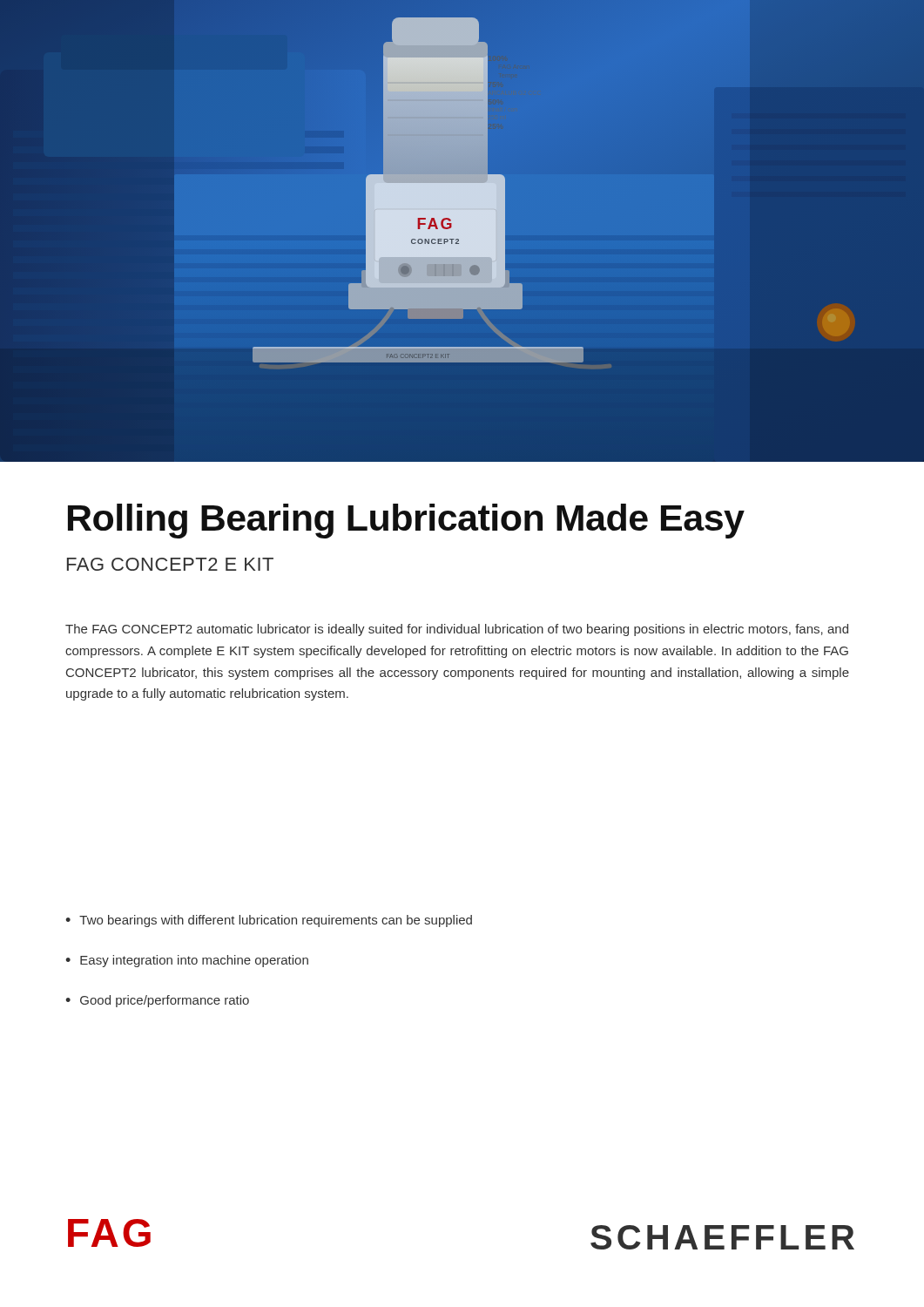Locate the element starting "• Two bearings with different lubrication requirements"
The image size is (924, 1307).
(x=269, y=921)
